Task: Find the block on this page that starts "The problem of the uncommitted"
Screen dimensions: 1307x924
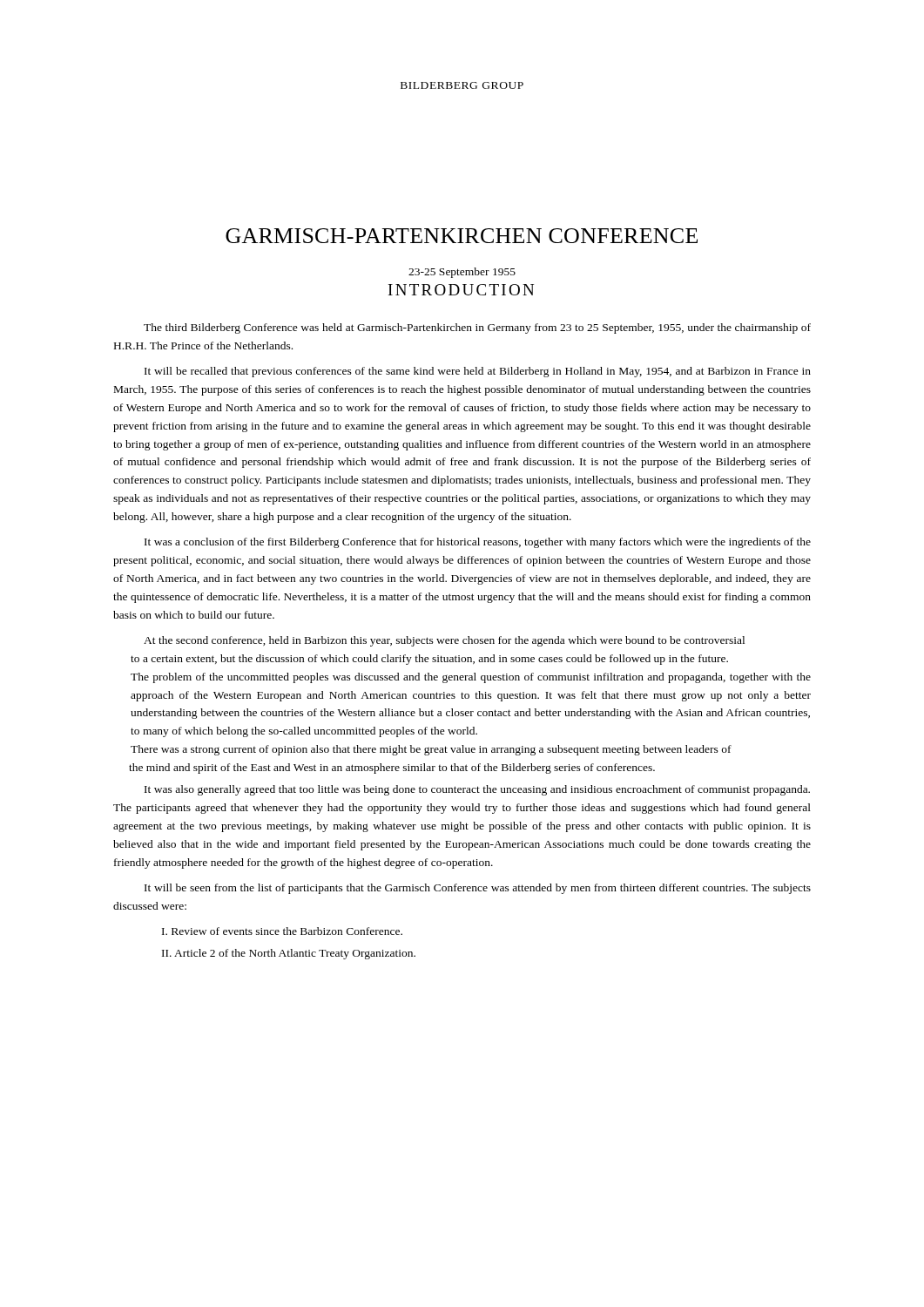Action: coord(471,704)
